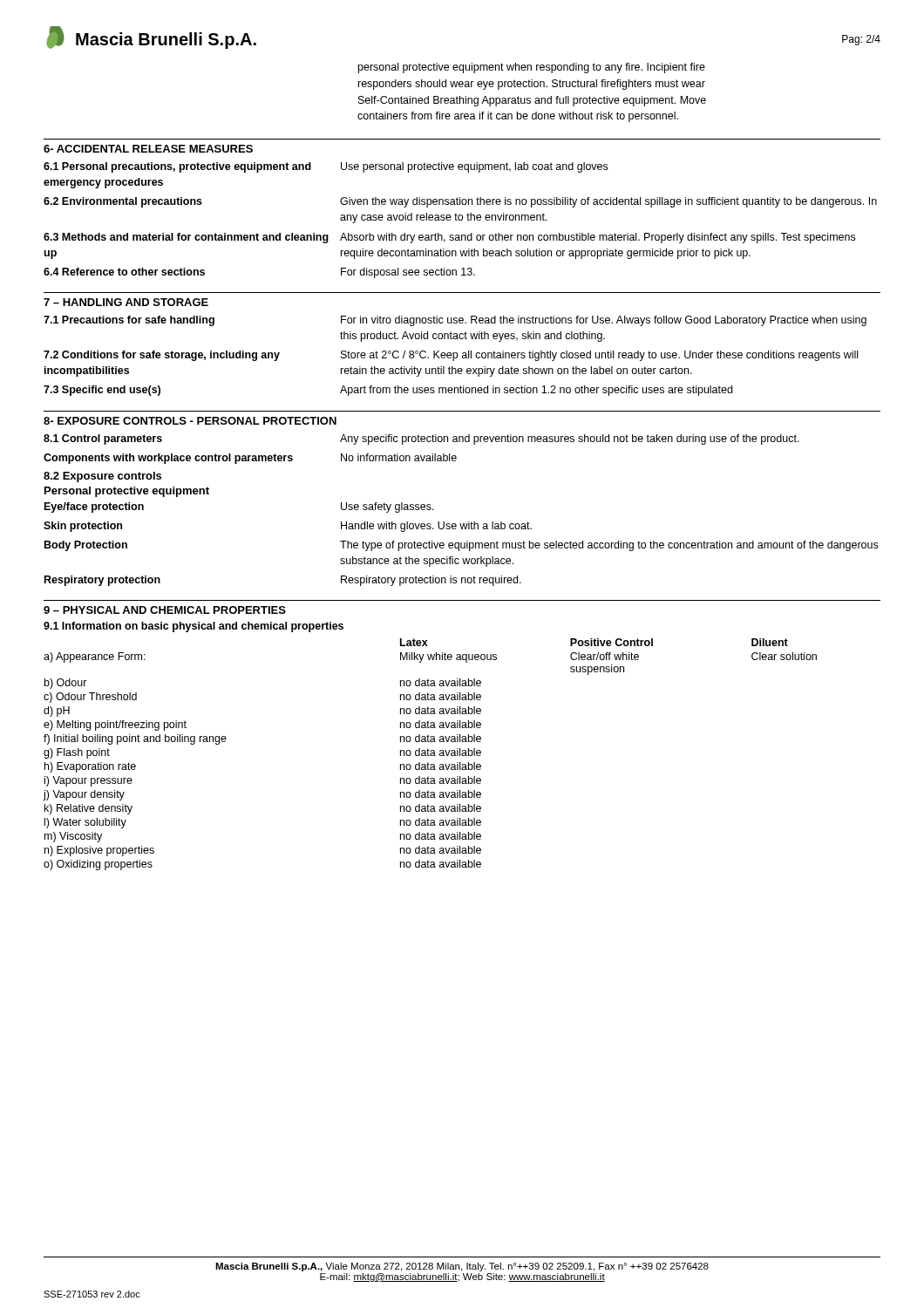
Task: Point to the section header beginning "9 – PHYSICAL AND"
Action: coord(165,610)
